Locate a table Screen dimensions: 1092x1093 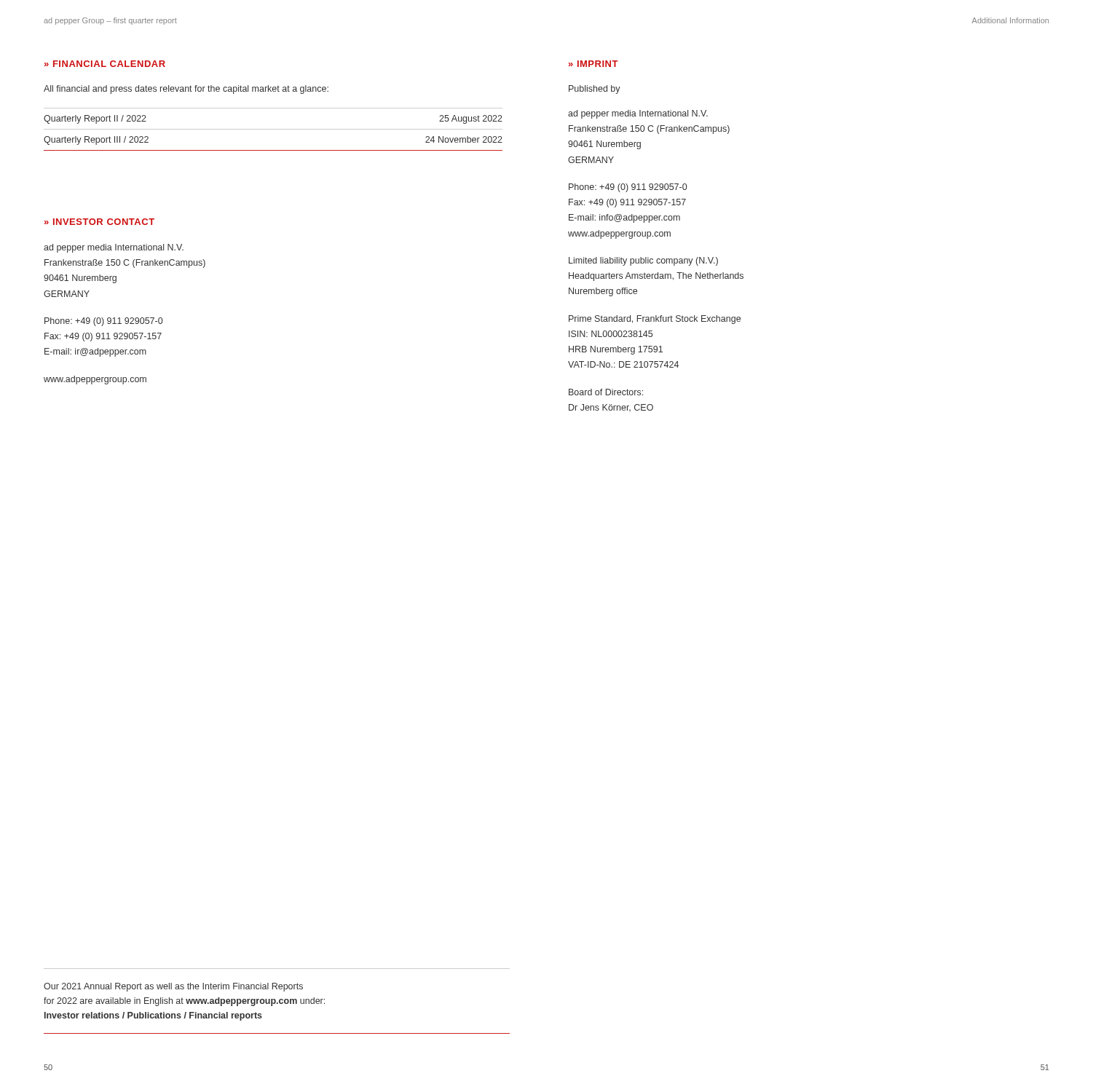pos(273,129)
